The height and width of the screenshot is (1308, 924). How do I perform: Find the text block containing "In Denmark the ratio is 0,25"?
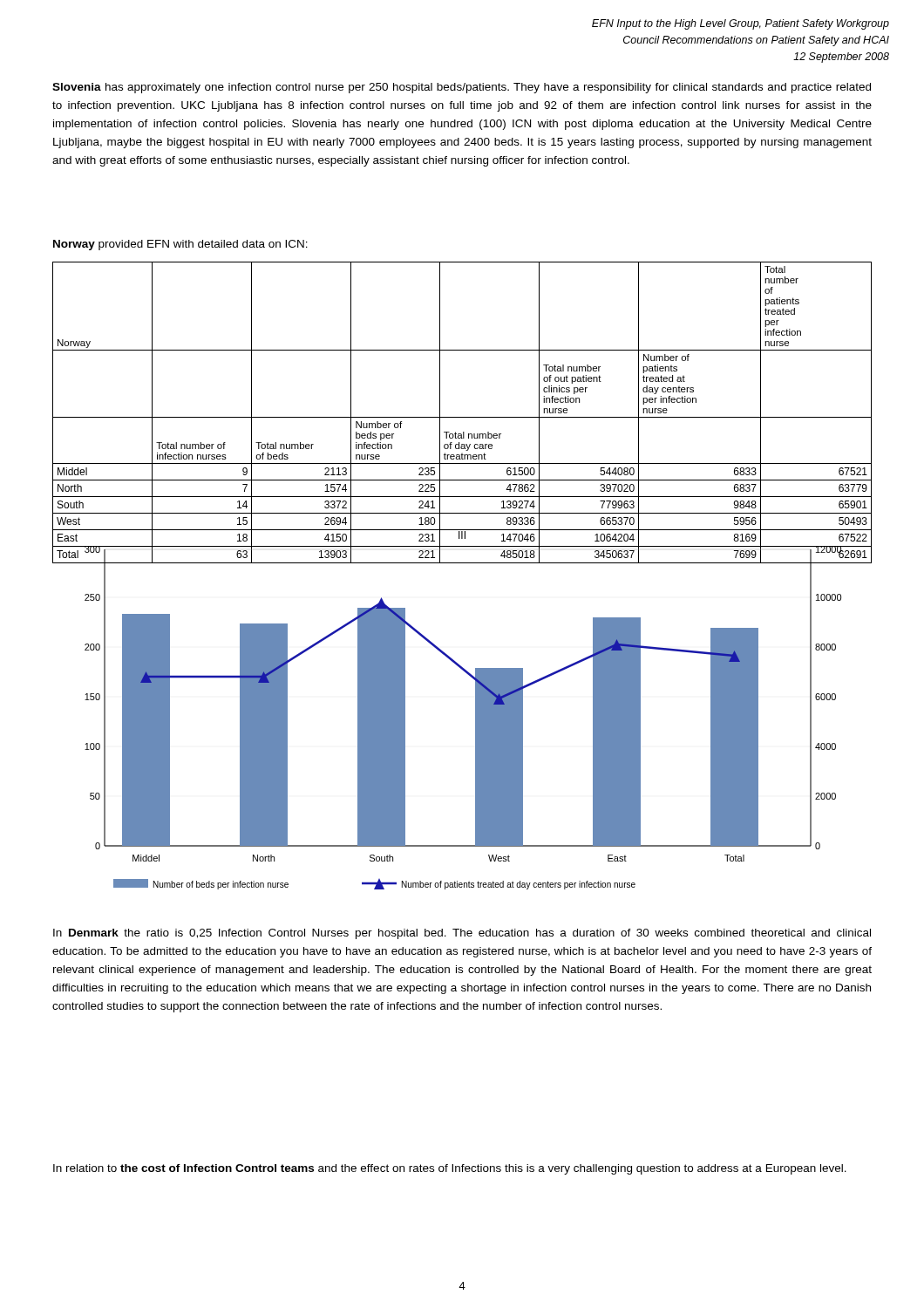pos(462,969)
